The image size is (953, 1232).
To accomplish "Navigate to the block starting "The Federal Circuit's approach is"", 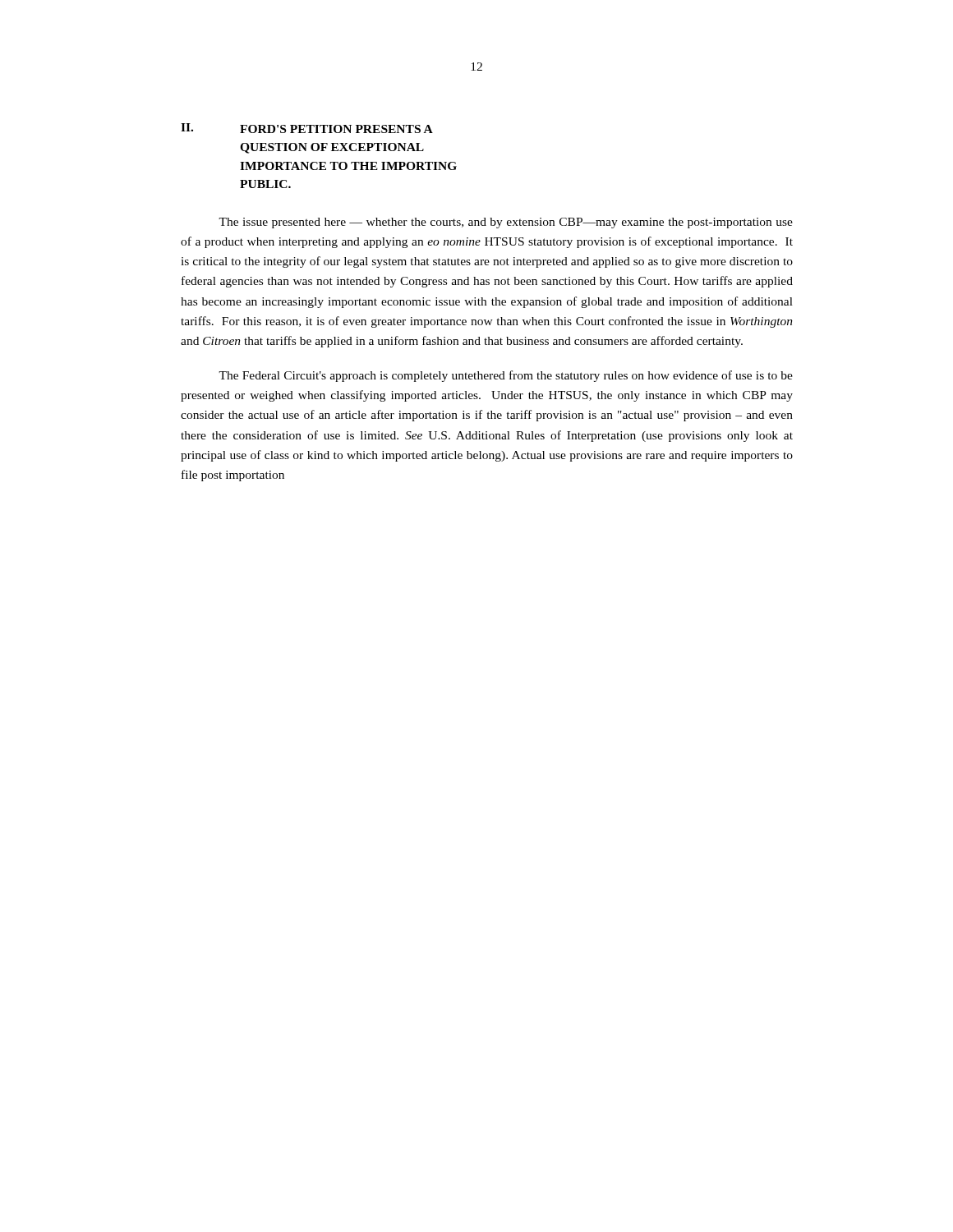I will pos(487,425).
